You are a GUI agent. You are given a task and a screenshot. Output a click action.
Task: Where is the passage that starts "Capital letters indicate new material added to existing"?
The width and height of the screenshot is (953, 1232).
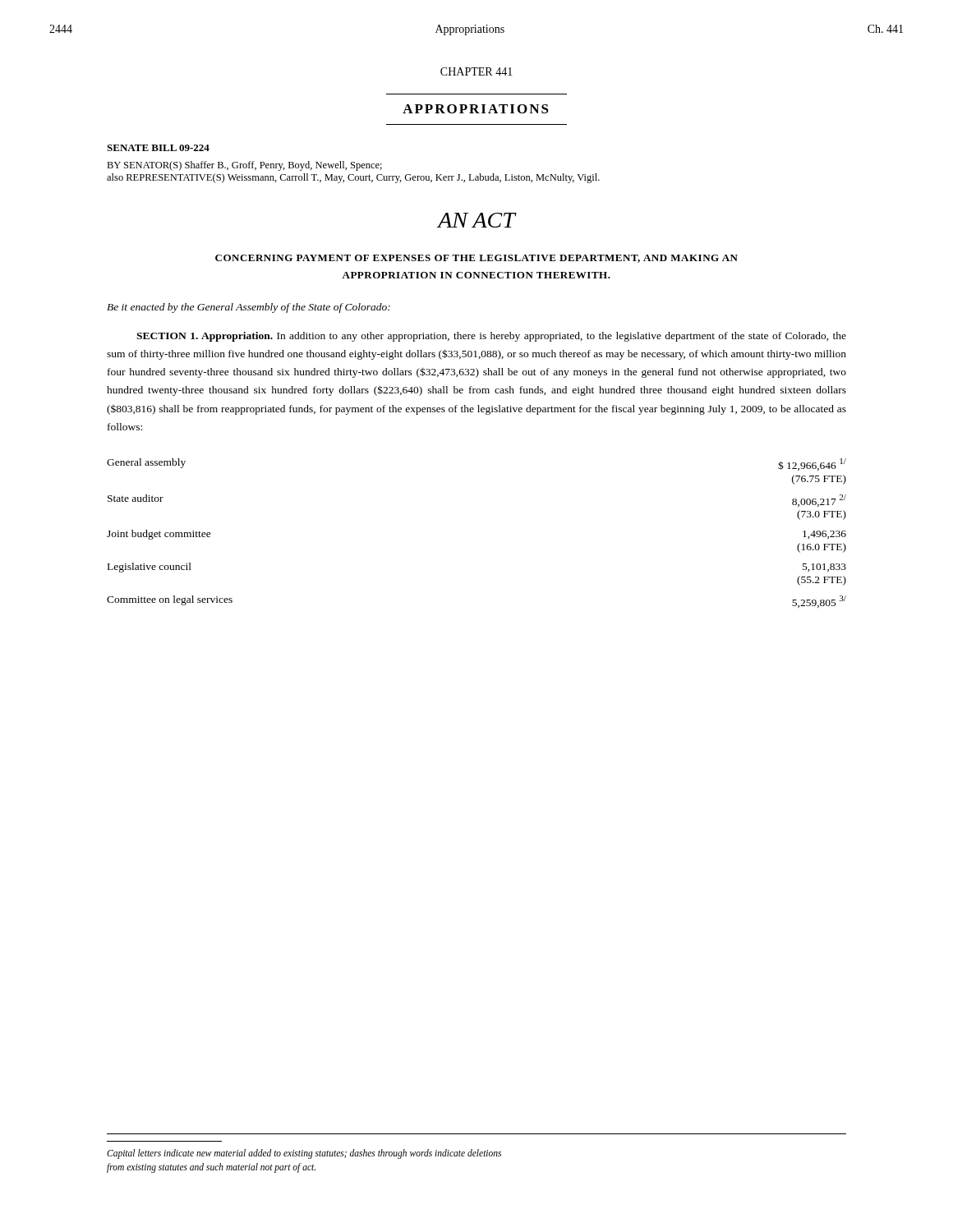(x=476, y=1157)
